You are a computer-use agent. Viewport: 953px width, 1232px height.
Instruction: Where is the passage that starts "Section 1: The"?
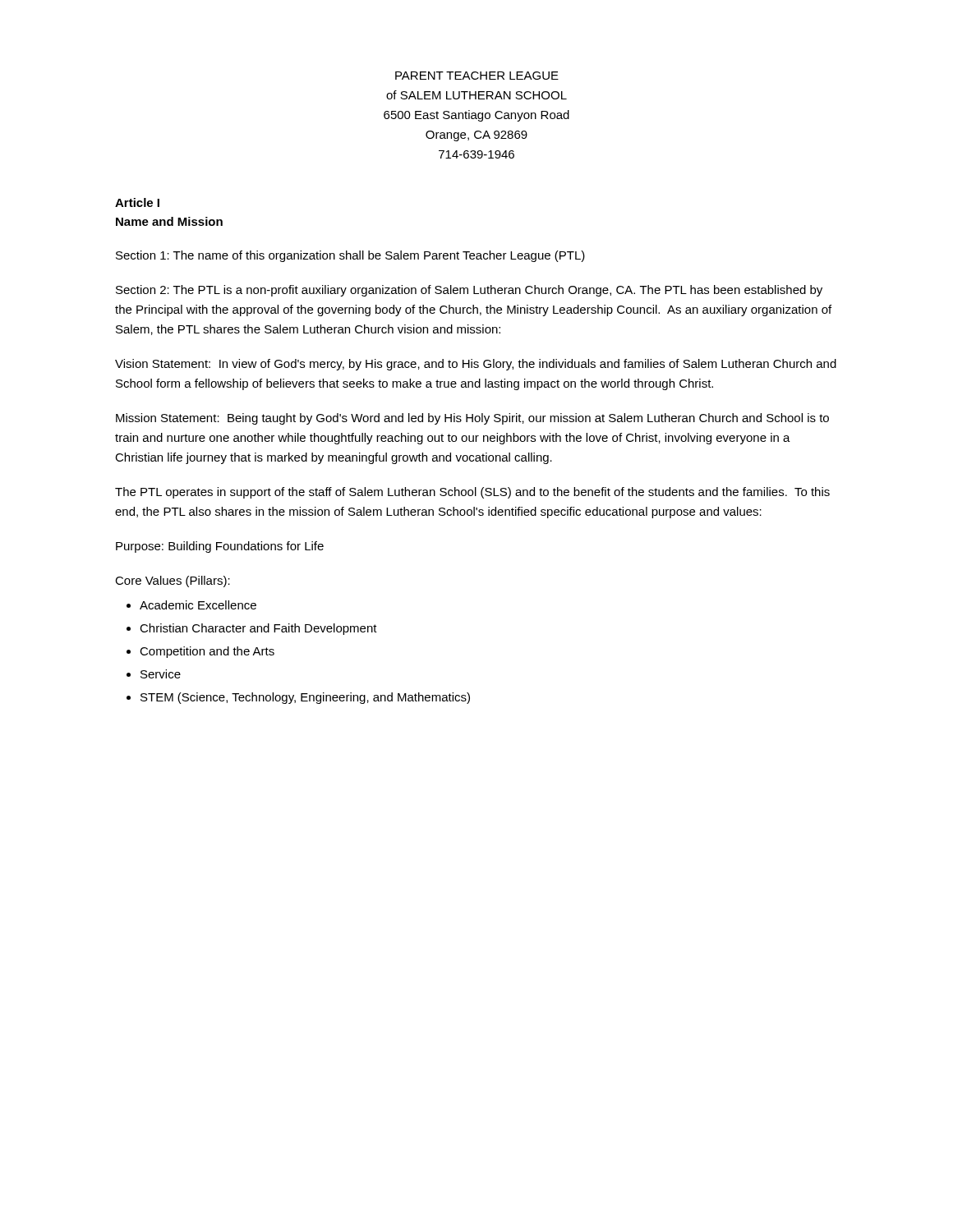[x=350, y=255]
